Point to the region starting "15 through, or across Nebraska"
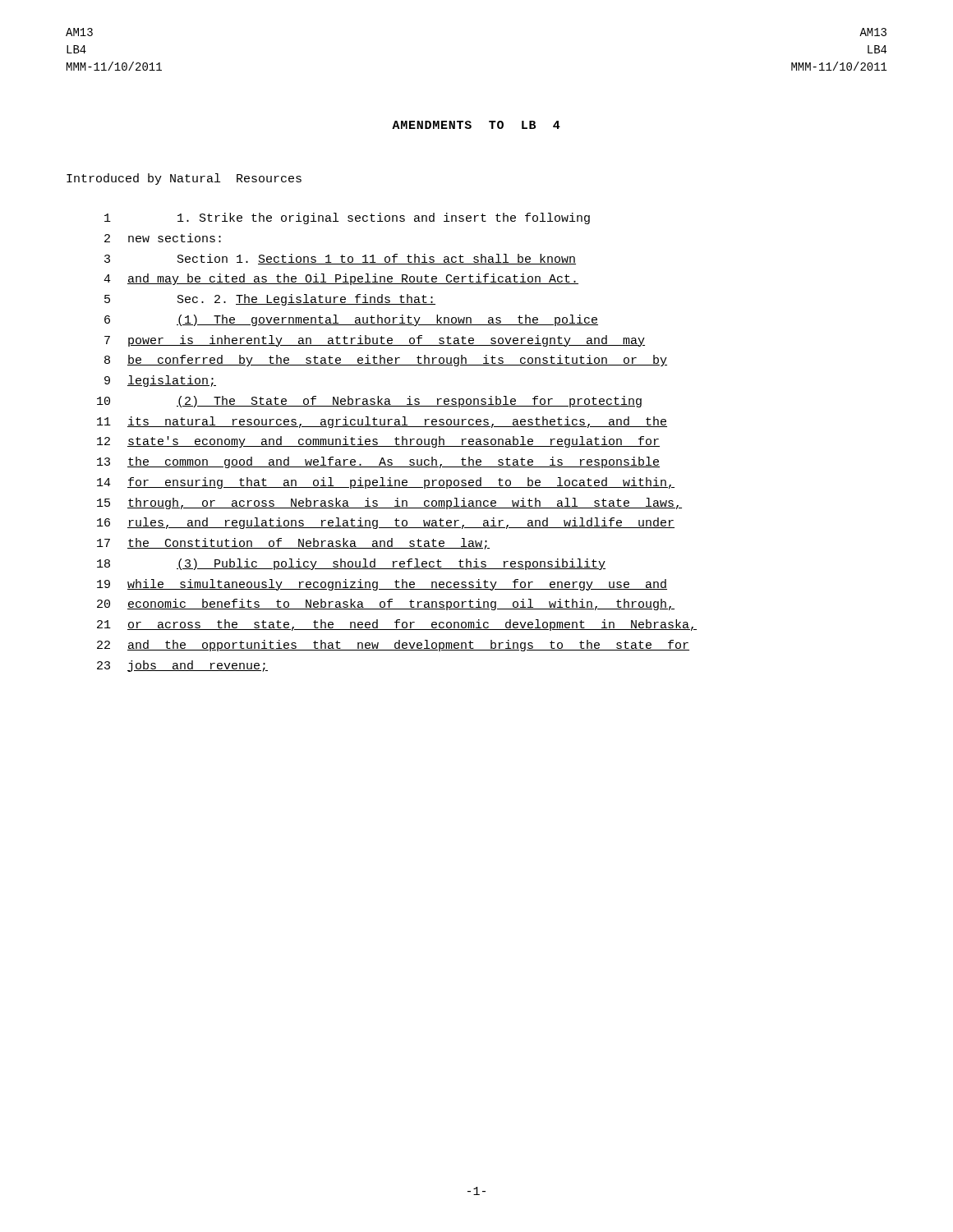Image resolution: width=953 pixels, height=1232 pixels. click(476, 504)
